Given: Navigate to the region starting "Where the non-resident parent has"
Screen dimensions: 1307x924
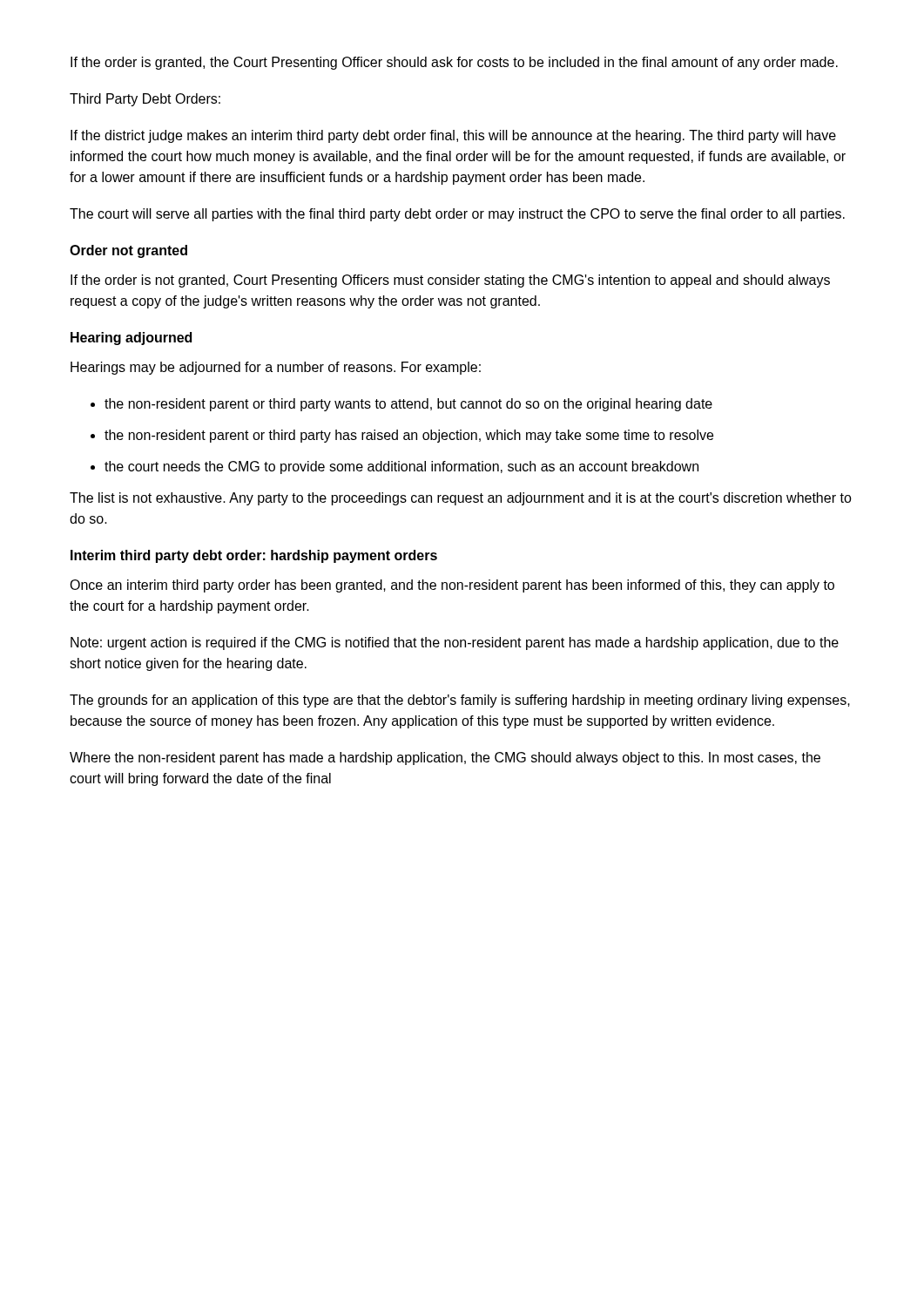Looking at the screenshot, I should pos(445,768).
